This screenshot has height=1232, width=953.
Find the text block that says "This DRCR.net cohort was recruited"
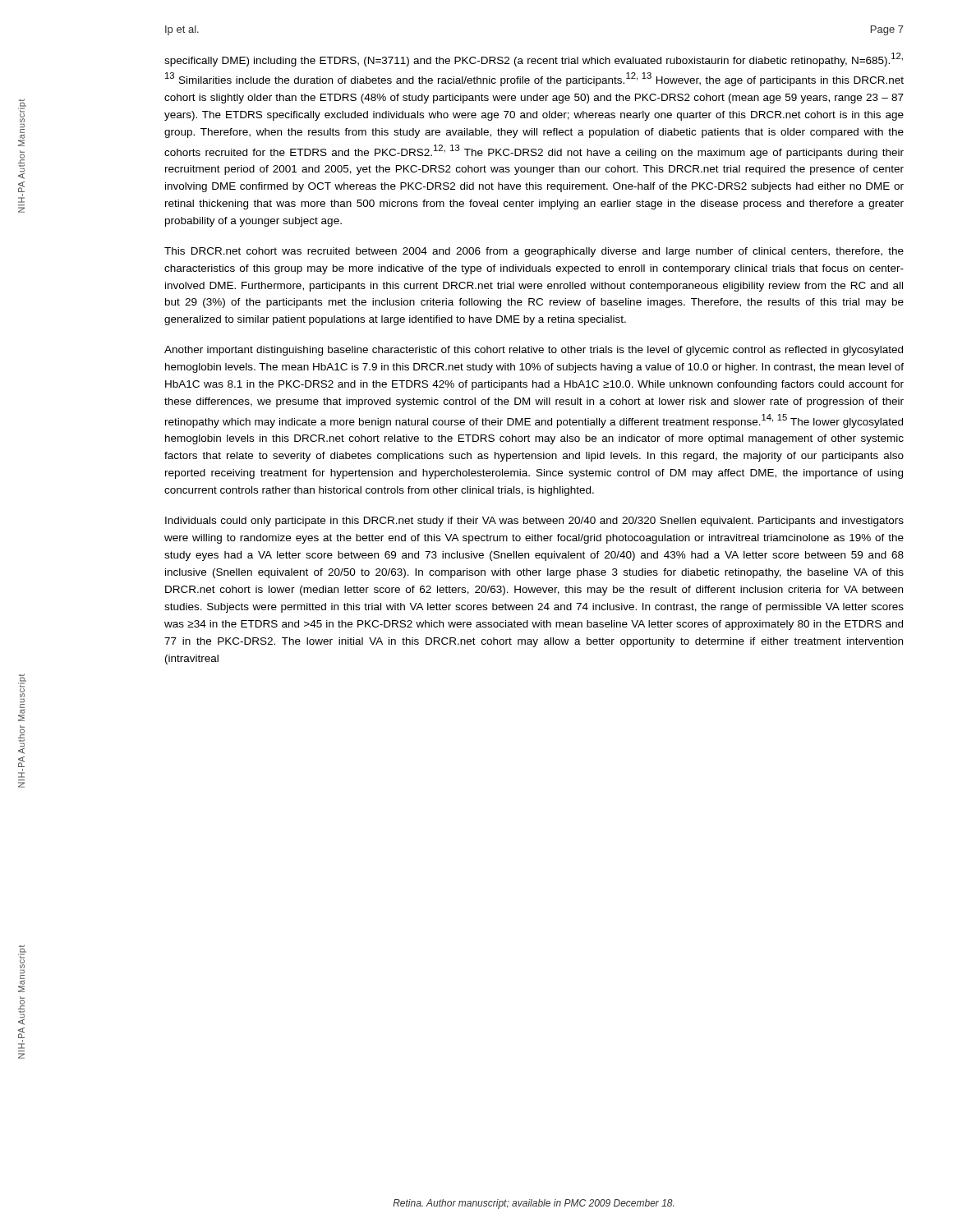[534, 285]
